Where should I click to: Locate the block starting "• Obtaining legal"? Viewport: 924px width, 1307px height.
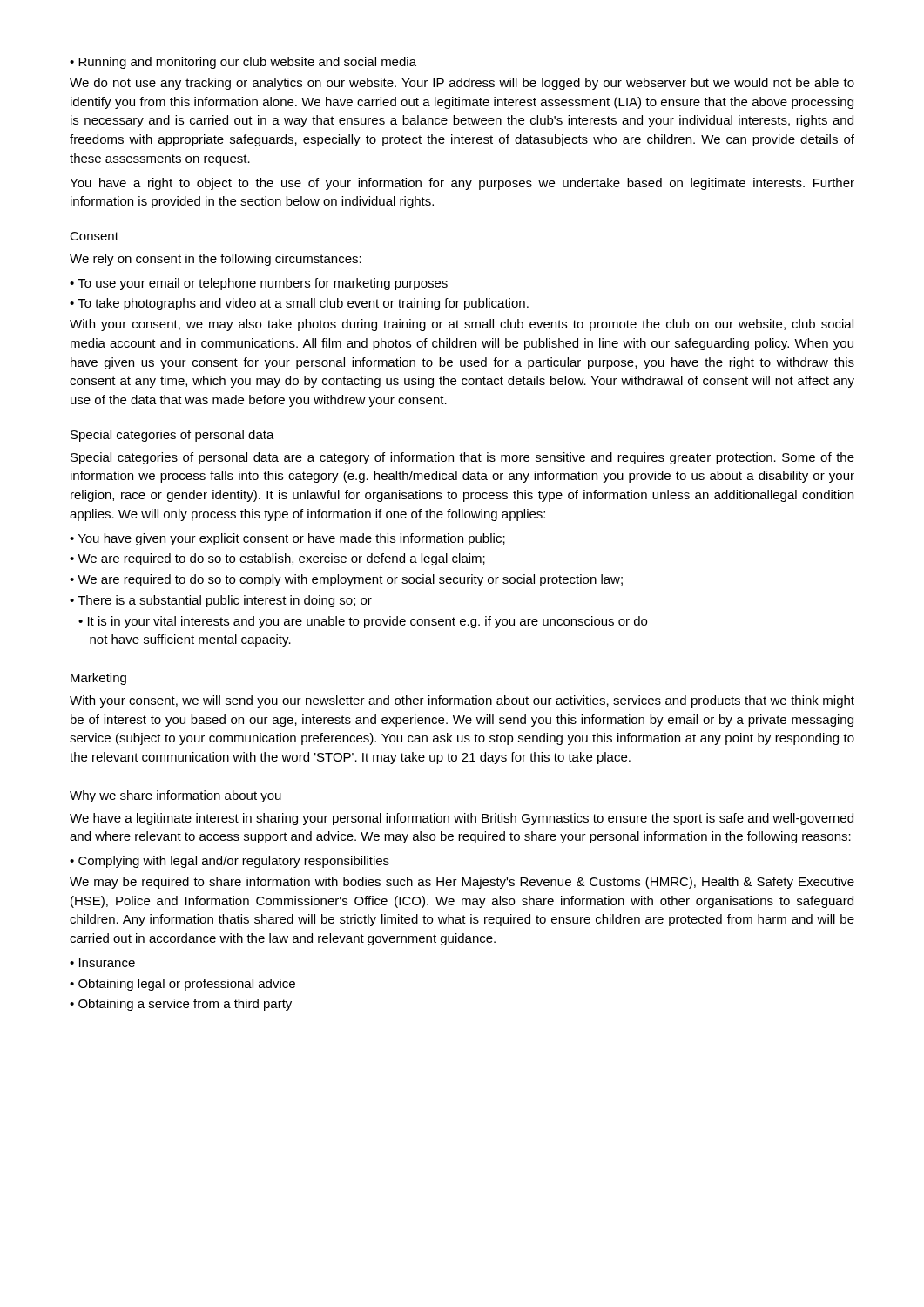click(x=183, y=983)
